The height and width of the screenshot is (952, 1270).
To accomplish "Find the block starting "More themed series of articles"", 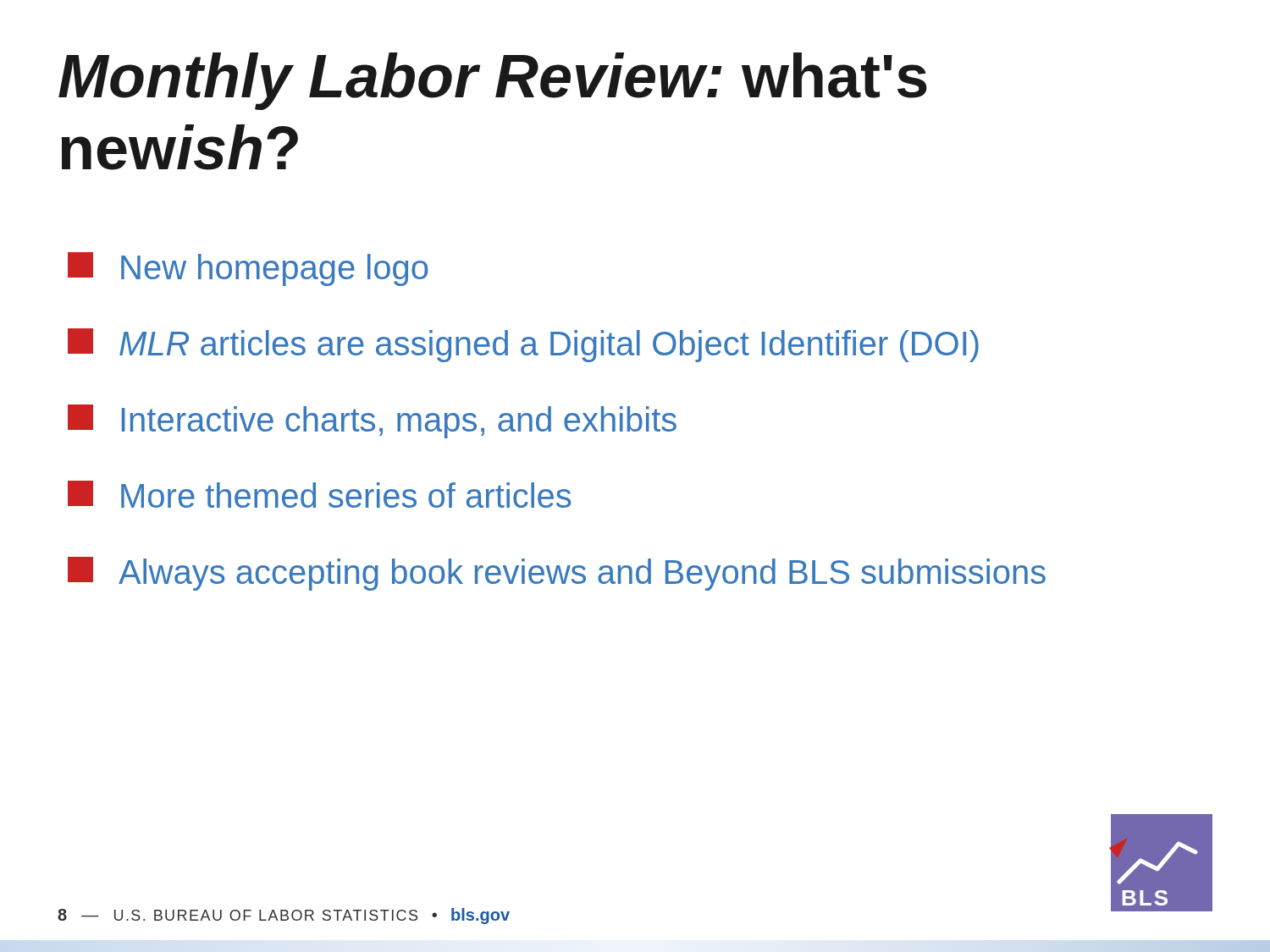I will [320, 496].
